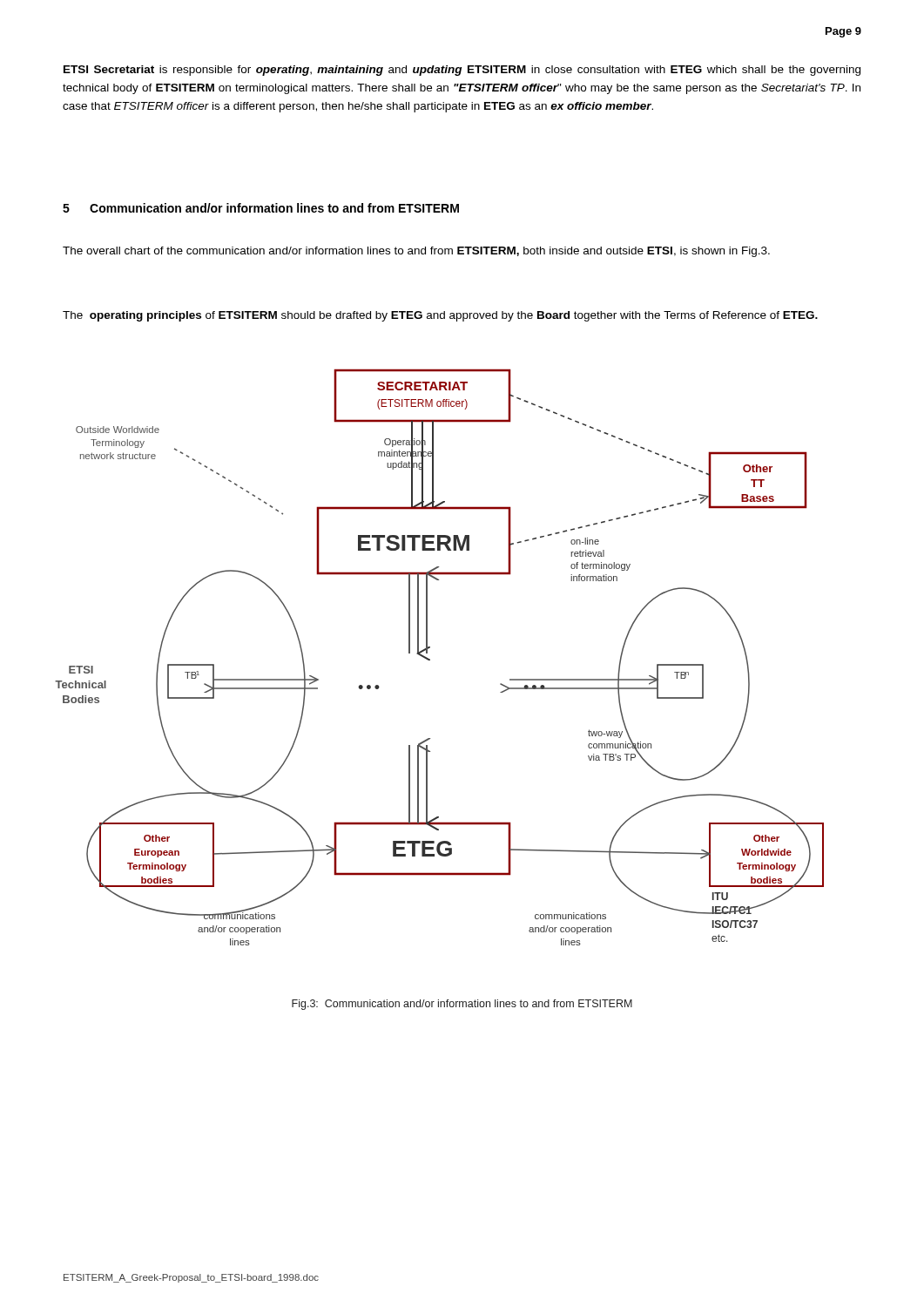Viewport: 924px width, 1307px height.
Task: Point to the block beginning "The overall chart of the communication"
Action: (x=417, y=251)
